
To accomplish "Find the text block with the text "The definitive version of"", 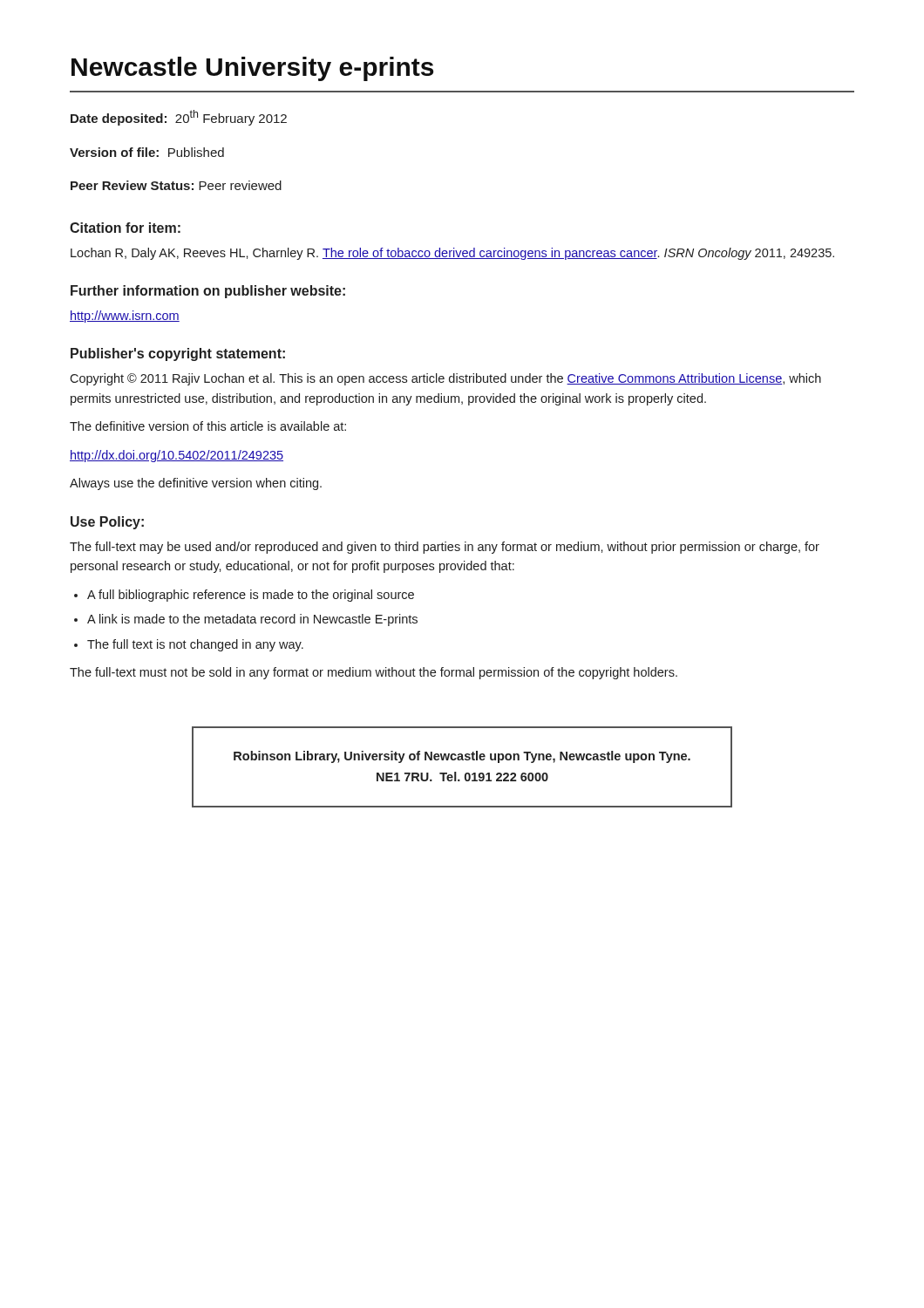I will click(209, 427).
